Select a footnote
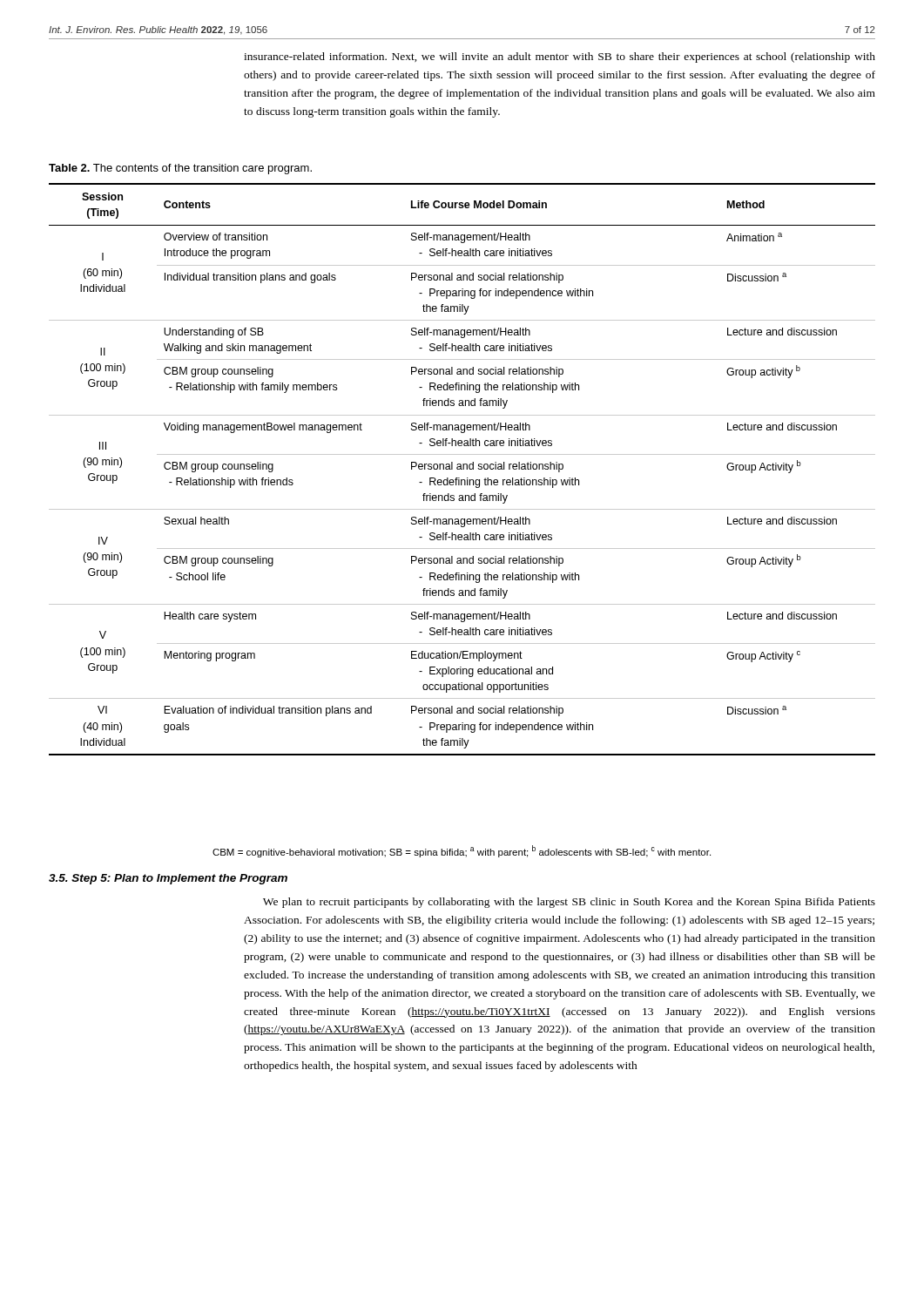This screenshot has width=924, height=1307. pos(462,851)
